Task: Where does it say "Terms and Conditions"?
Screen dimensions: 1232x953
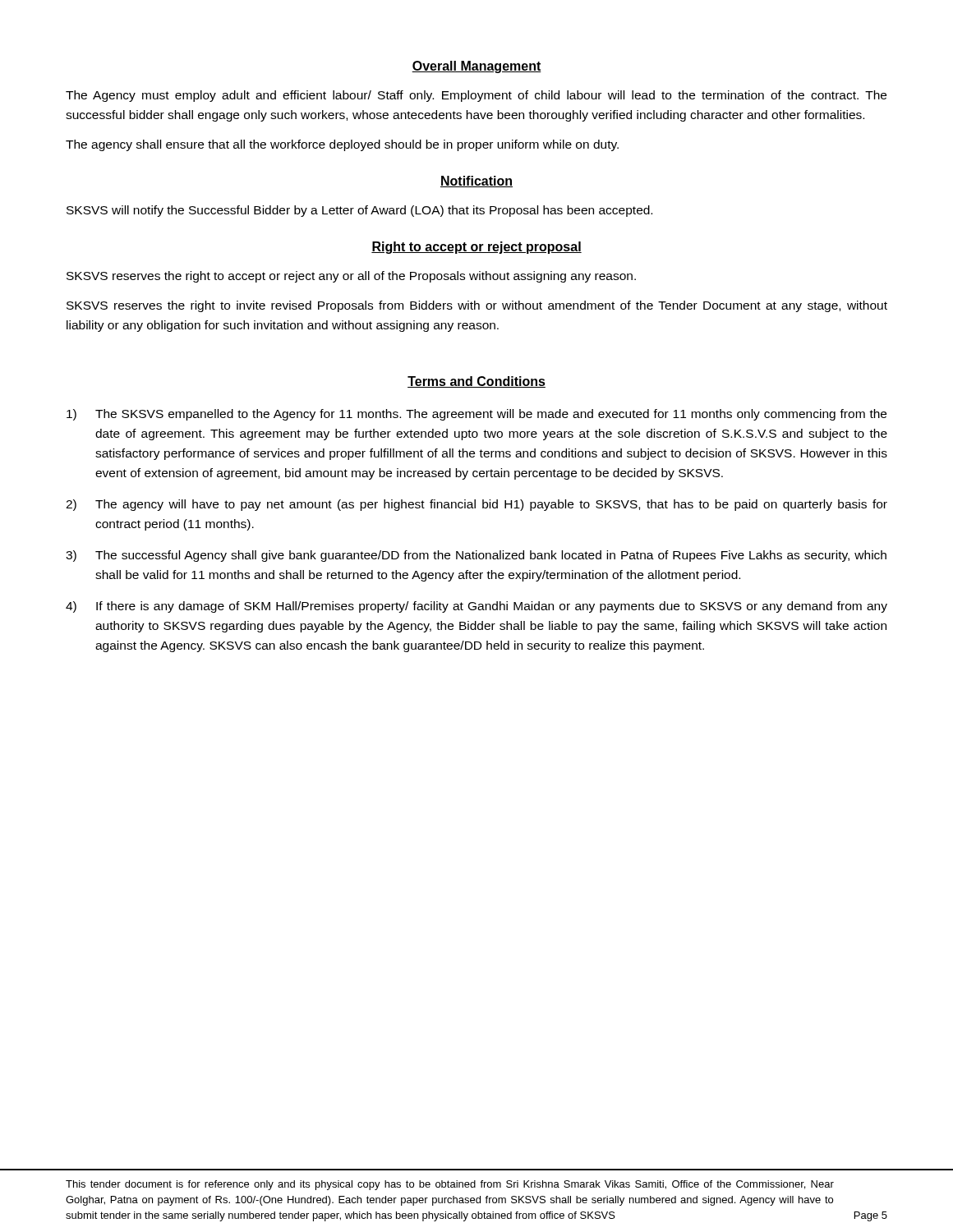Action: coord(476,382)
